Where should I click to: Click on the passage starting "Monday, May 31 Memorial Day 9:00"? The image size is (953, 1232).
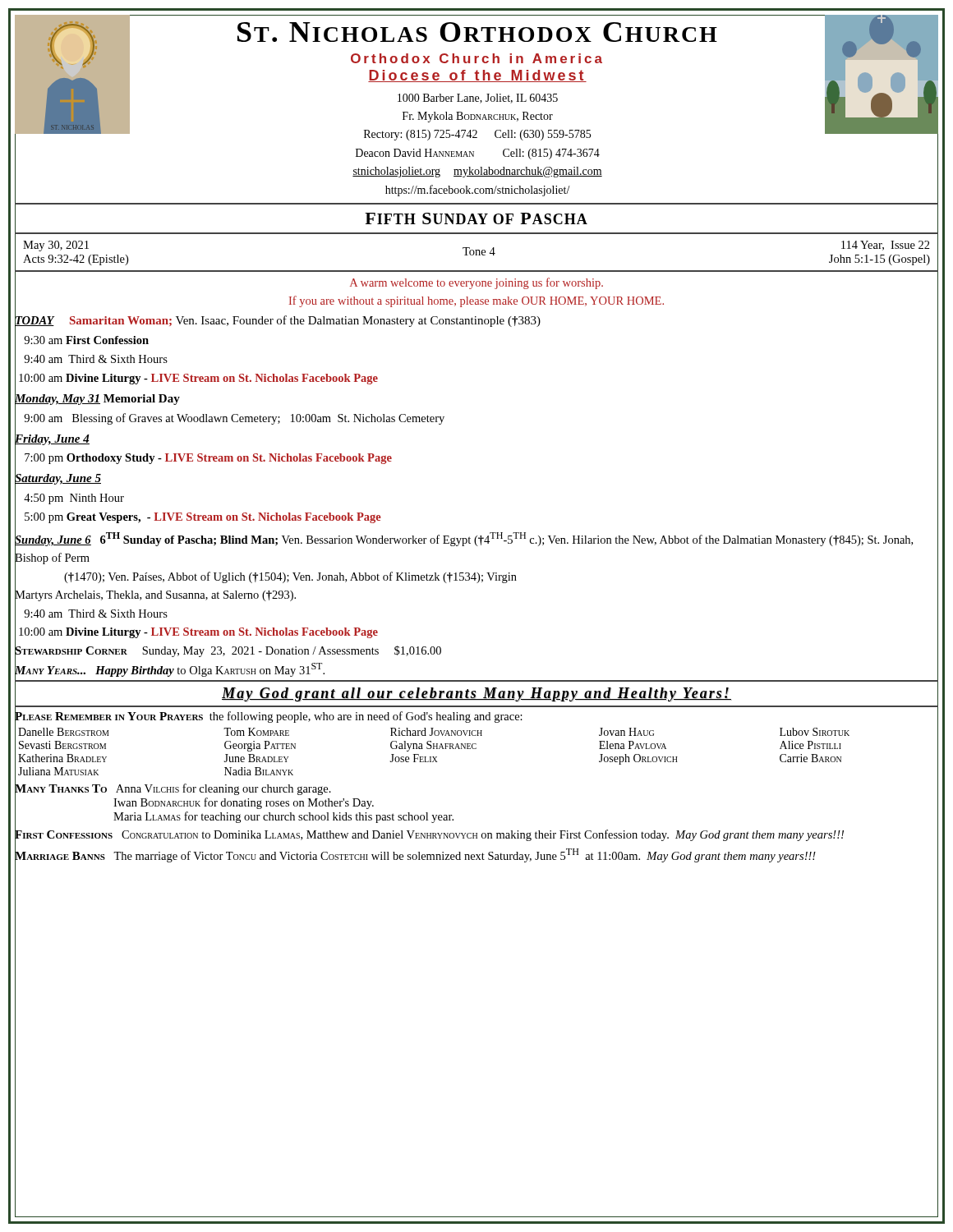click(x=230, y=408)
